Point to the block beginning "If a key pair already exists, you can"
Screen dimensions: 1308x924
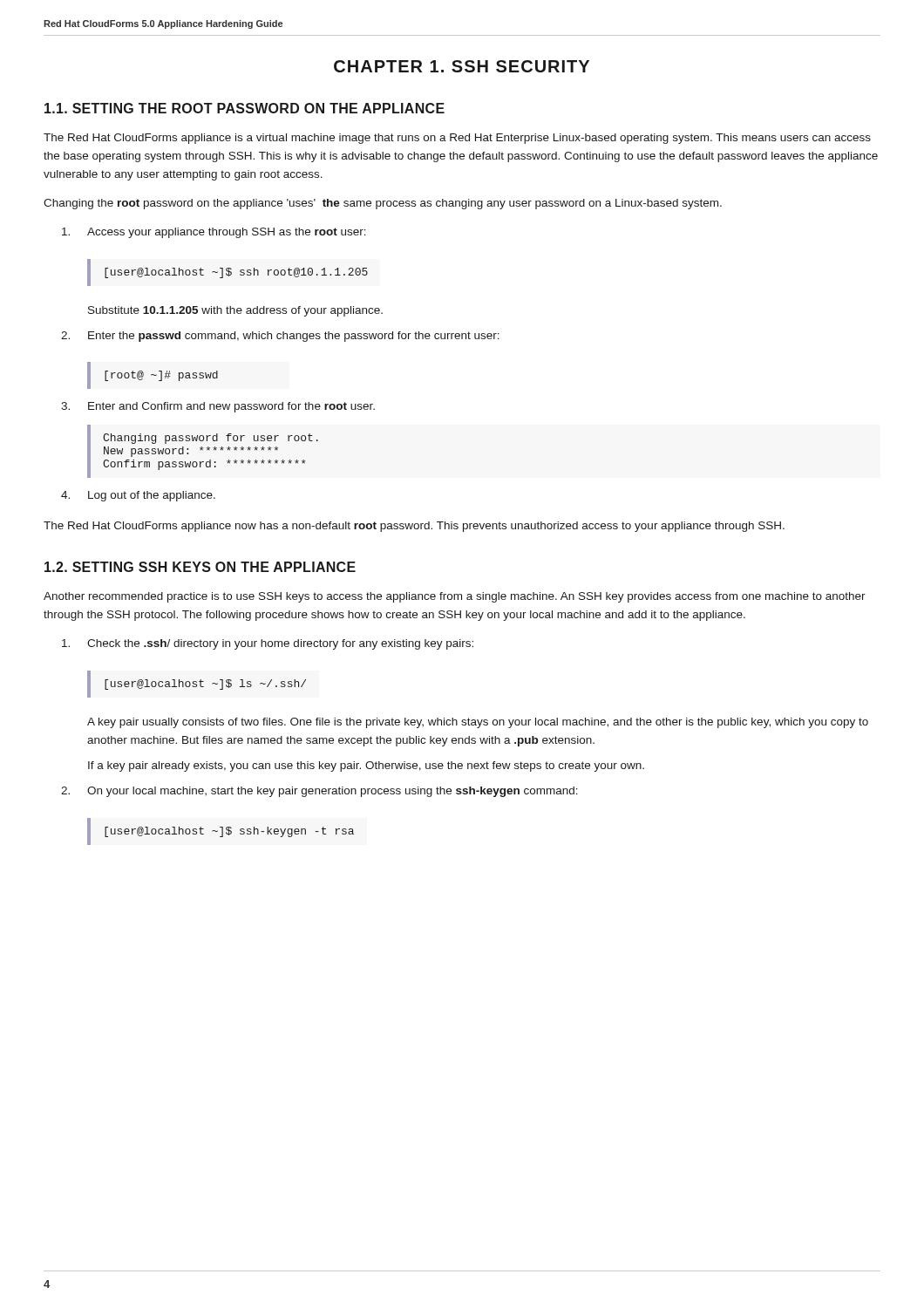click(x=366, y=765)
